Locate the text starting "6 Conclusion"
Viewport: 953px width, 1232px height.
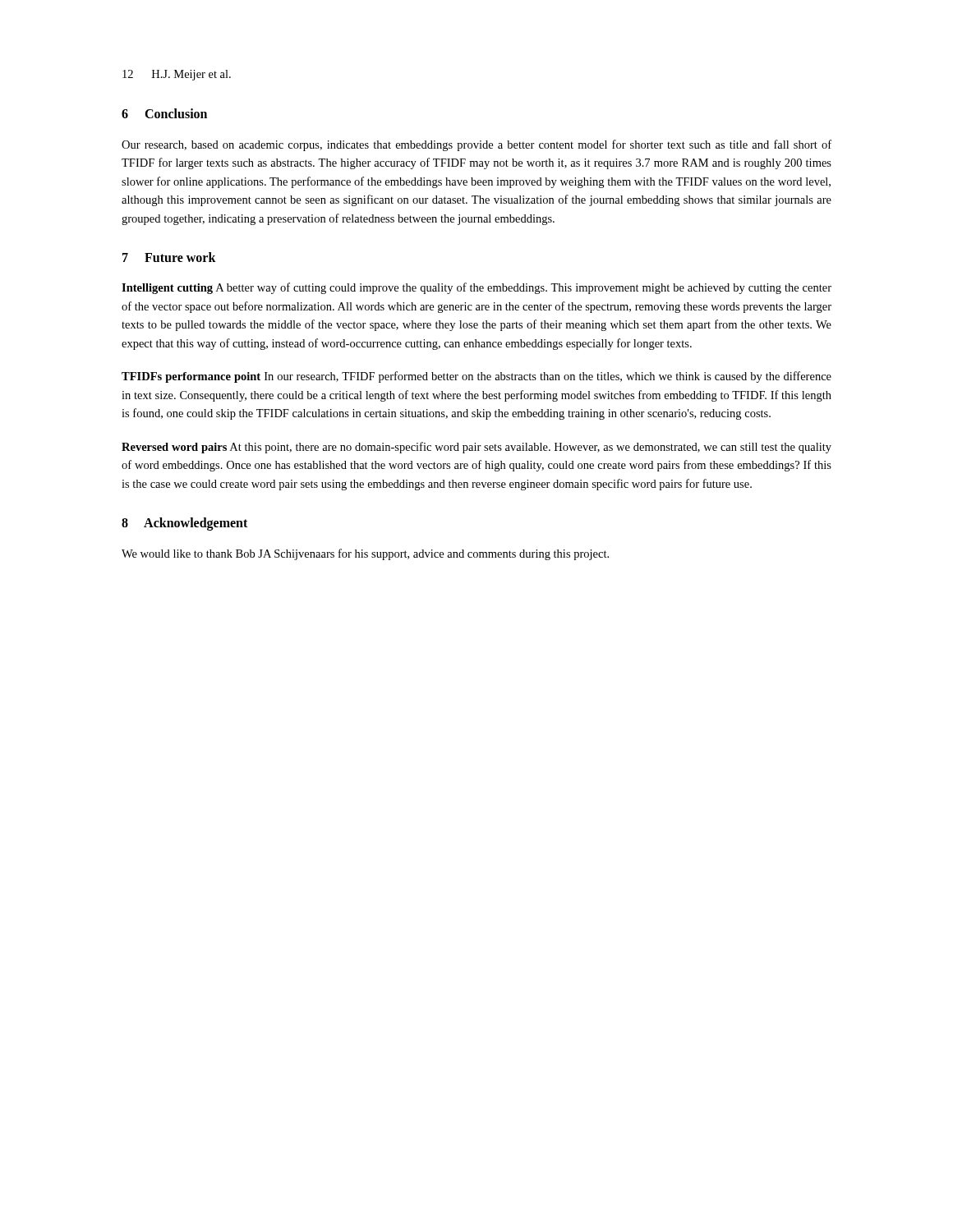coord(164,114)
